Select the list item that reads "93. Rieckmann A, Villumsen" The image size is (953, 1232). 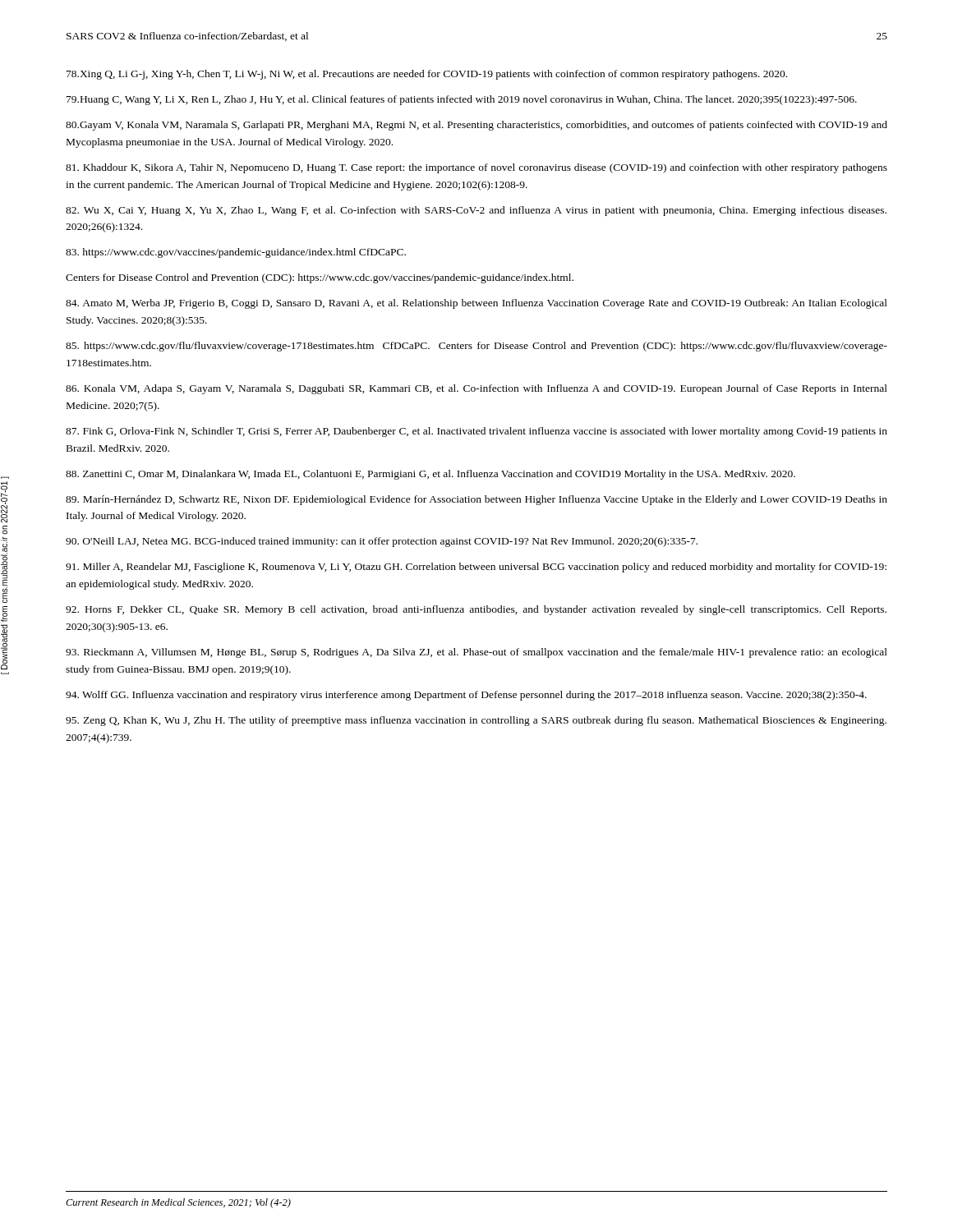[476, 660]
